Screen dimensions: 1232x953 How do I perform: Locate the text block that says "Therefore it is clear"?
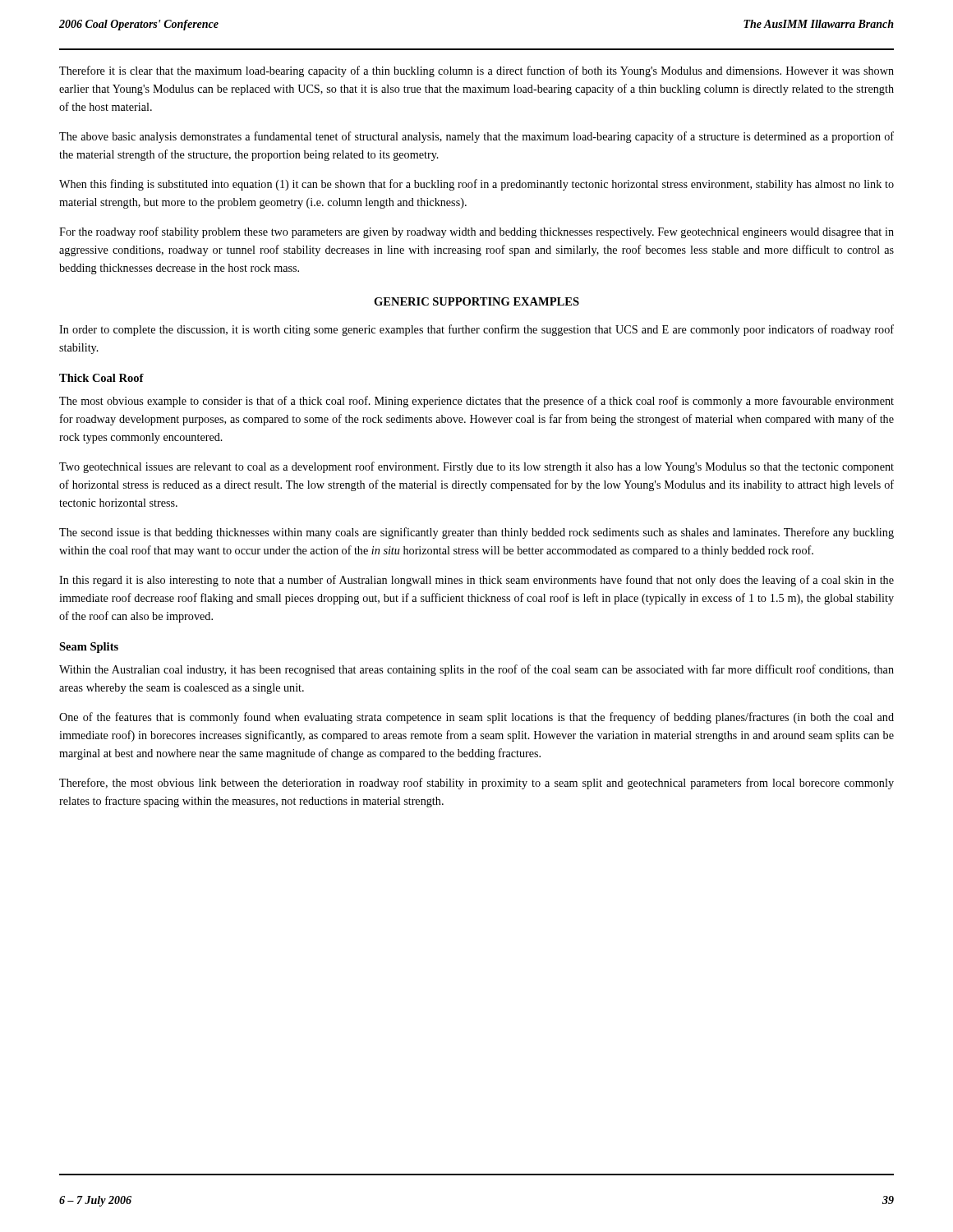click(x=476, y=89)
